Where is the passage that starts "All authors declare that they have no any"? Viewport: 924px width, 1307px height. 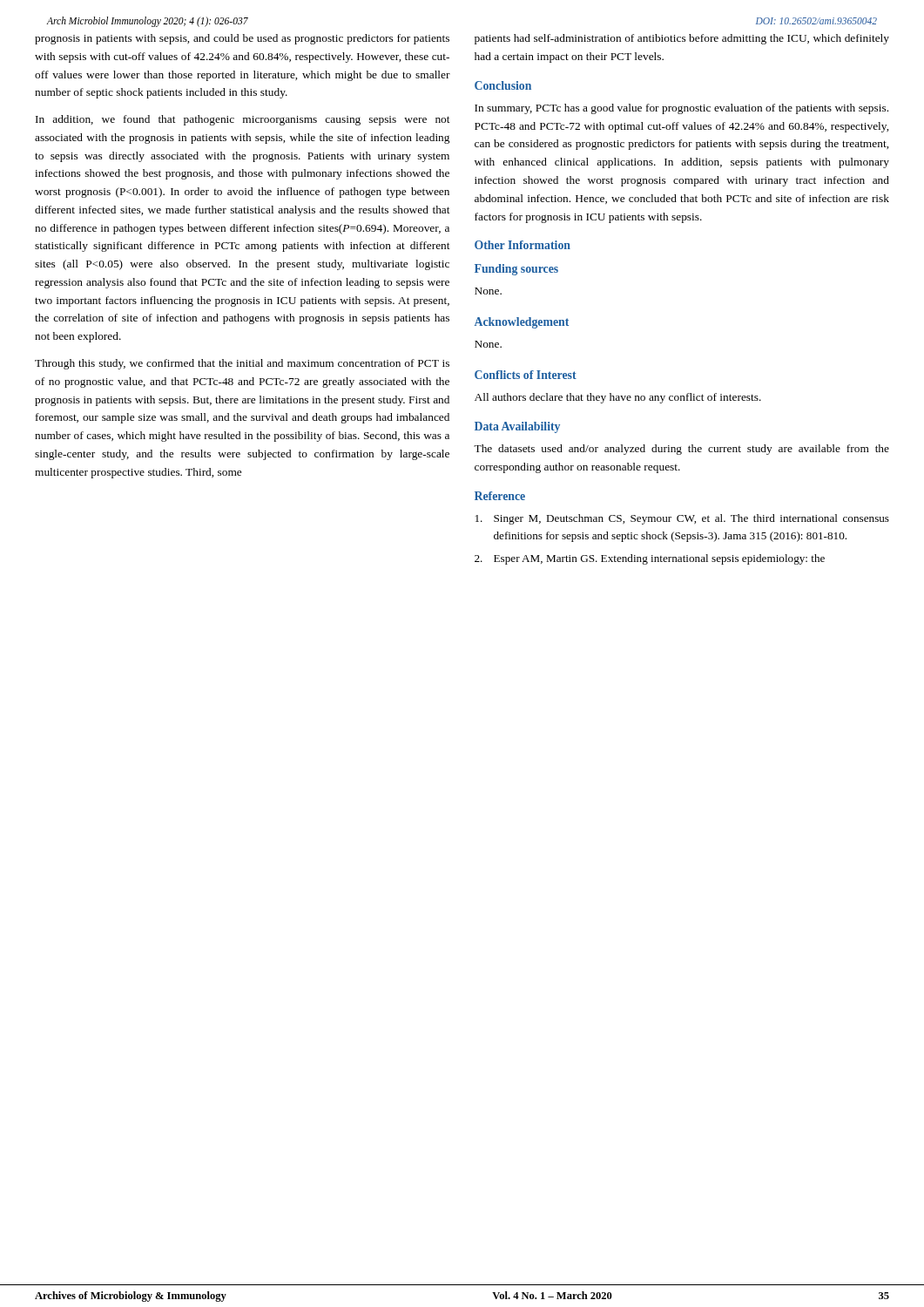(682, 398)
